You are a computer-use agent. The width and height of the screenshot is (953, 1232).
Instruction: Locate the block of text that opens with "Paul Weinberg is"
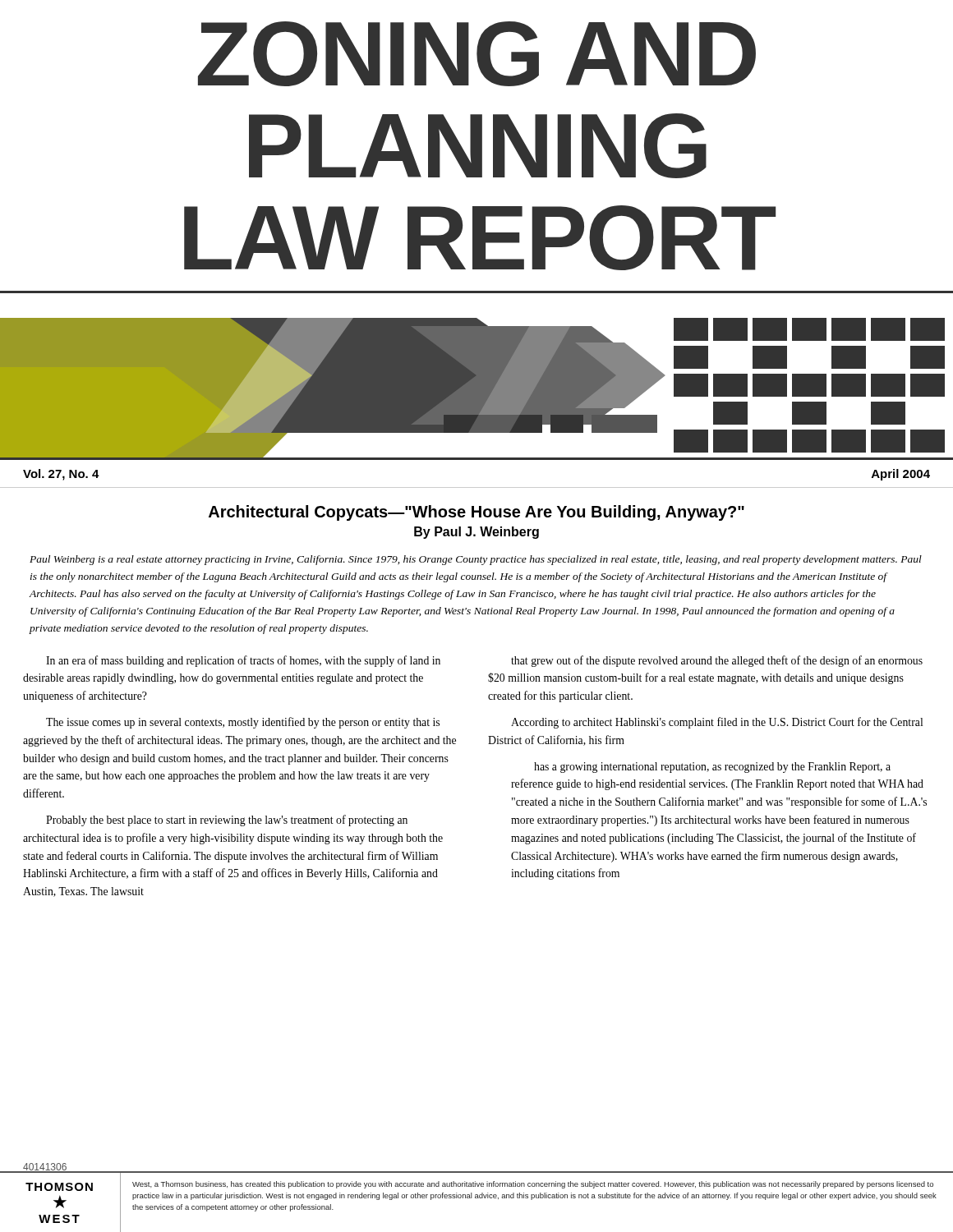point(476,593)
